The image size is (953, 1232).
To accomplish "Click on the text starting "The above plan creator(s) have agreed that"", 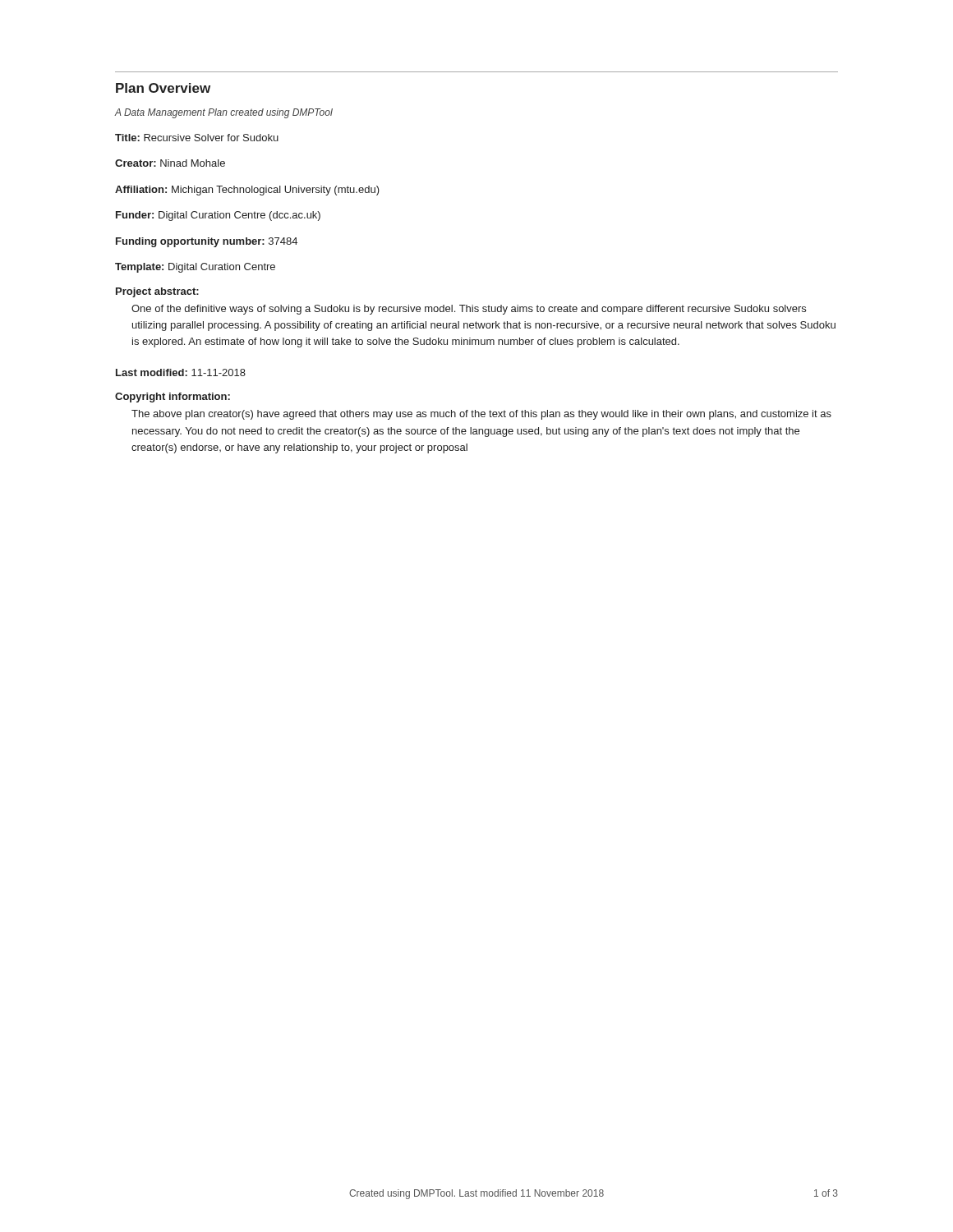I will click(485, 431).
